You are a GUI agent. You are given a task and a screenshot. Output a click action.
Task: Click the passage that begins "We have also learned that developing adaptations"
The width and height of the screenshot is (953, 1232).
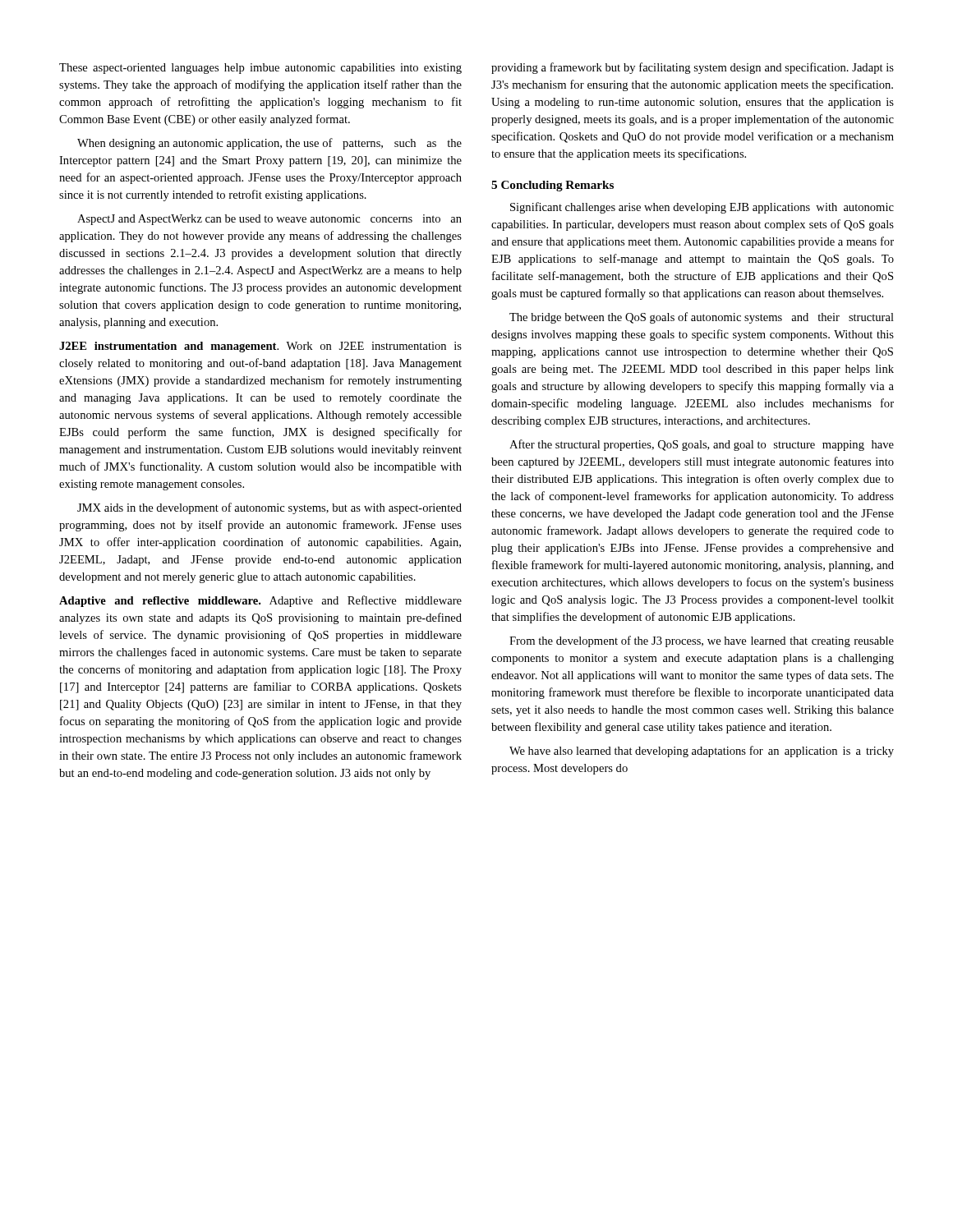click(x=693, y=760)
